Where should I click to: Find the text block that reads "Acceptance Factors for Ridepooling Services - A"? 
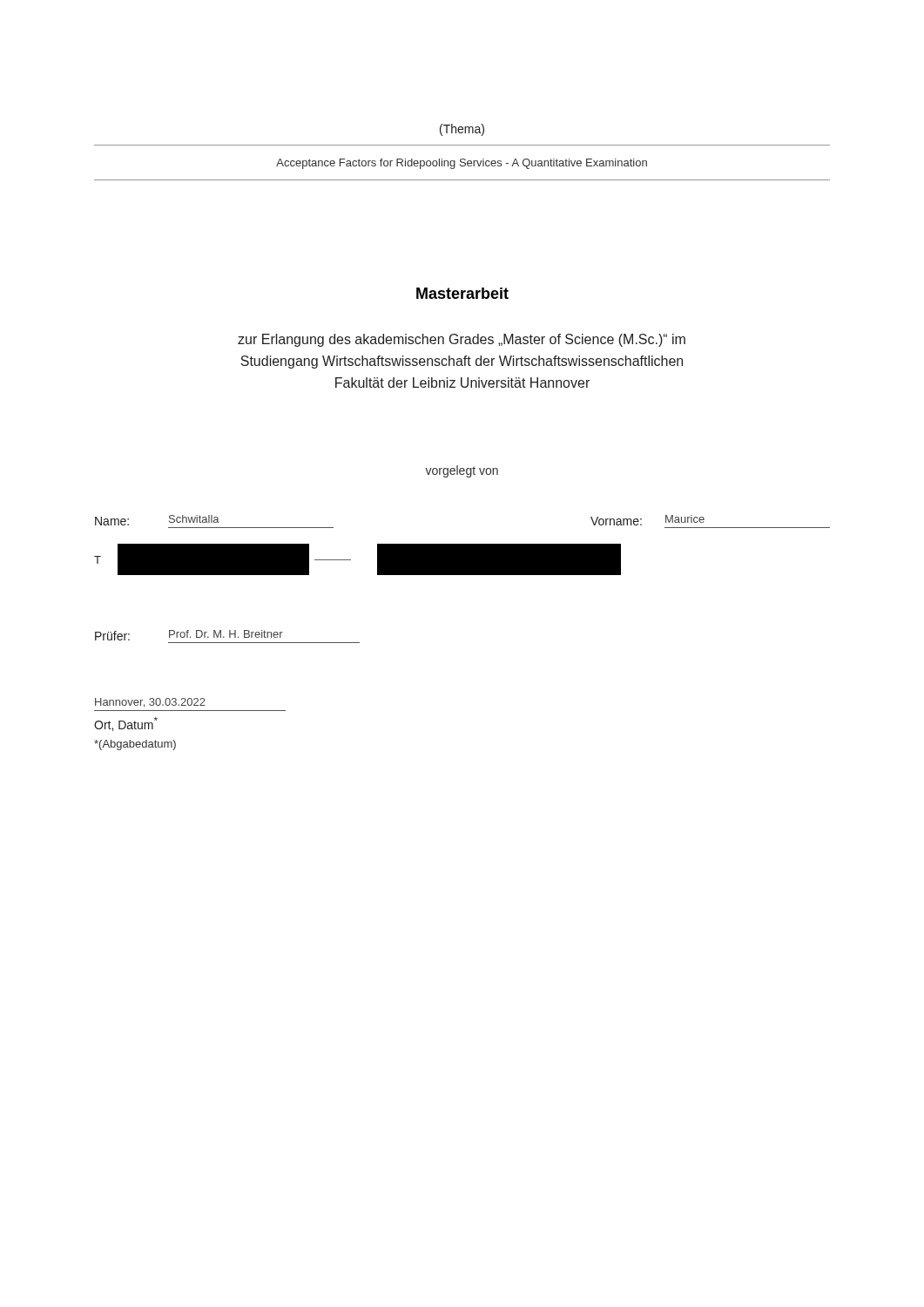coord(462,162)
